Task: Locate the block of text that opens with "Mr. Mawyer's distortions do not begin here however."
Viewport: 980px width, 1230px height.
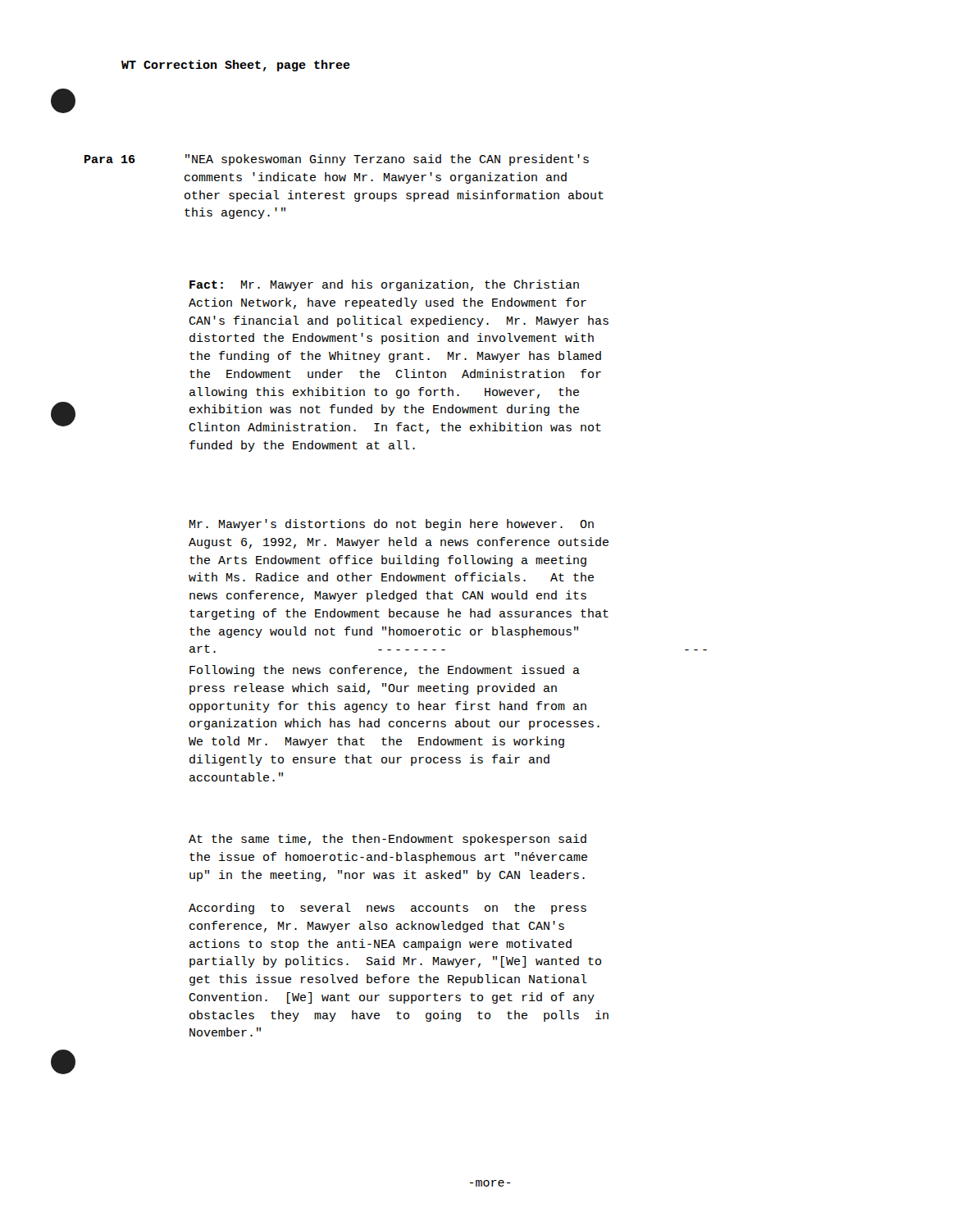Action: tap(399, 588)
